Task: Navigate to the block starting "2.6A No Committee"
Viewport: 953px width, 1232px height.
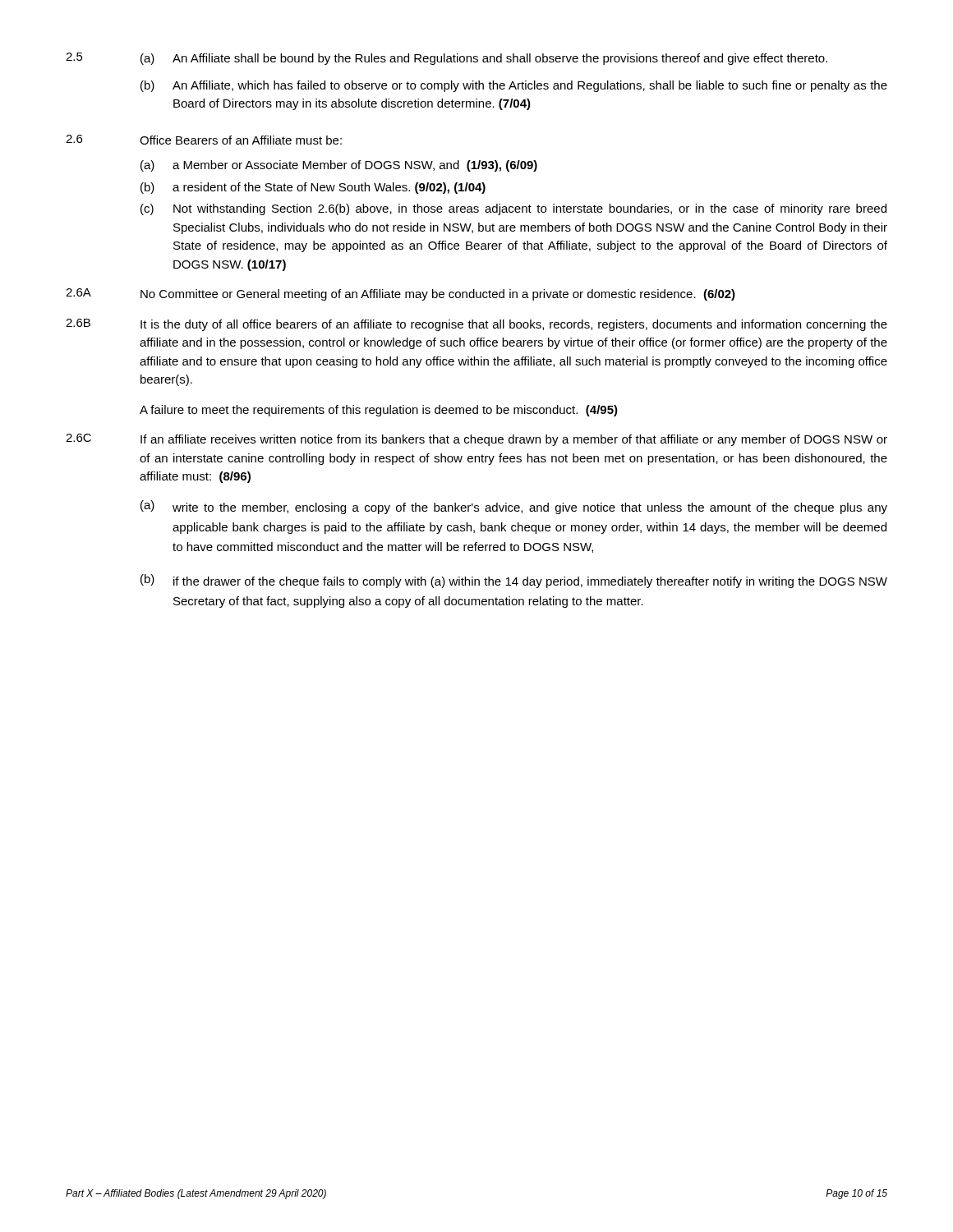Action: [476, 294]
